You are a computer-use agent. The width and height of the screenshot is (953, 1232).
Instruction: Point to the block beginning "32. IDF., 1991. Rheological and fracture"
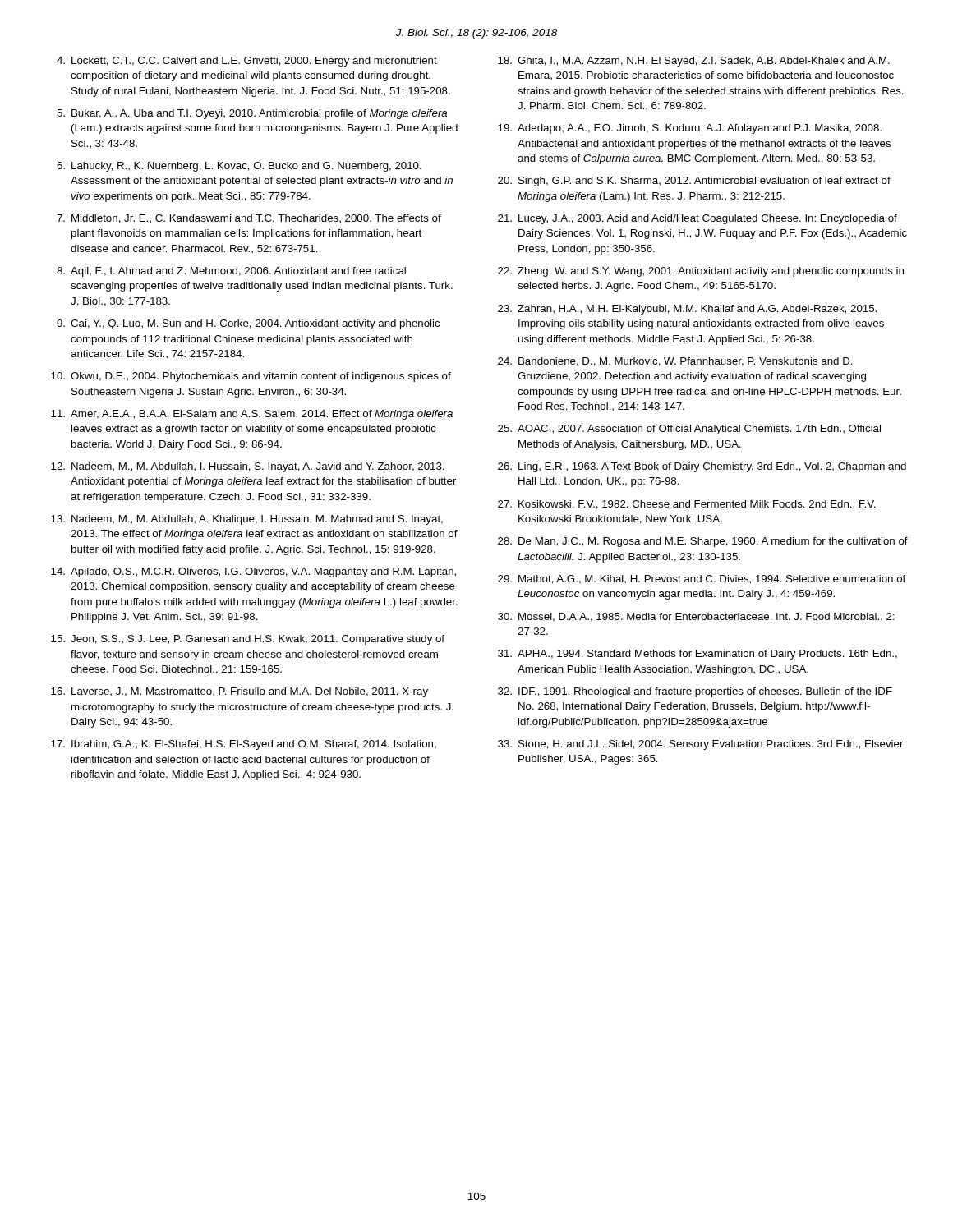700,707
